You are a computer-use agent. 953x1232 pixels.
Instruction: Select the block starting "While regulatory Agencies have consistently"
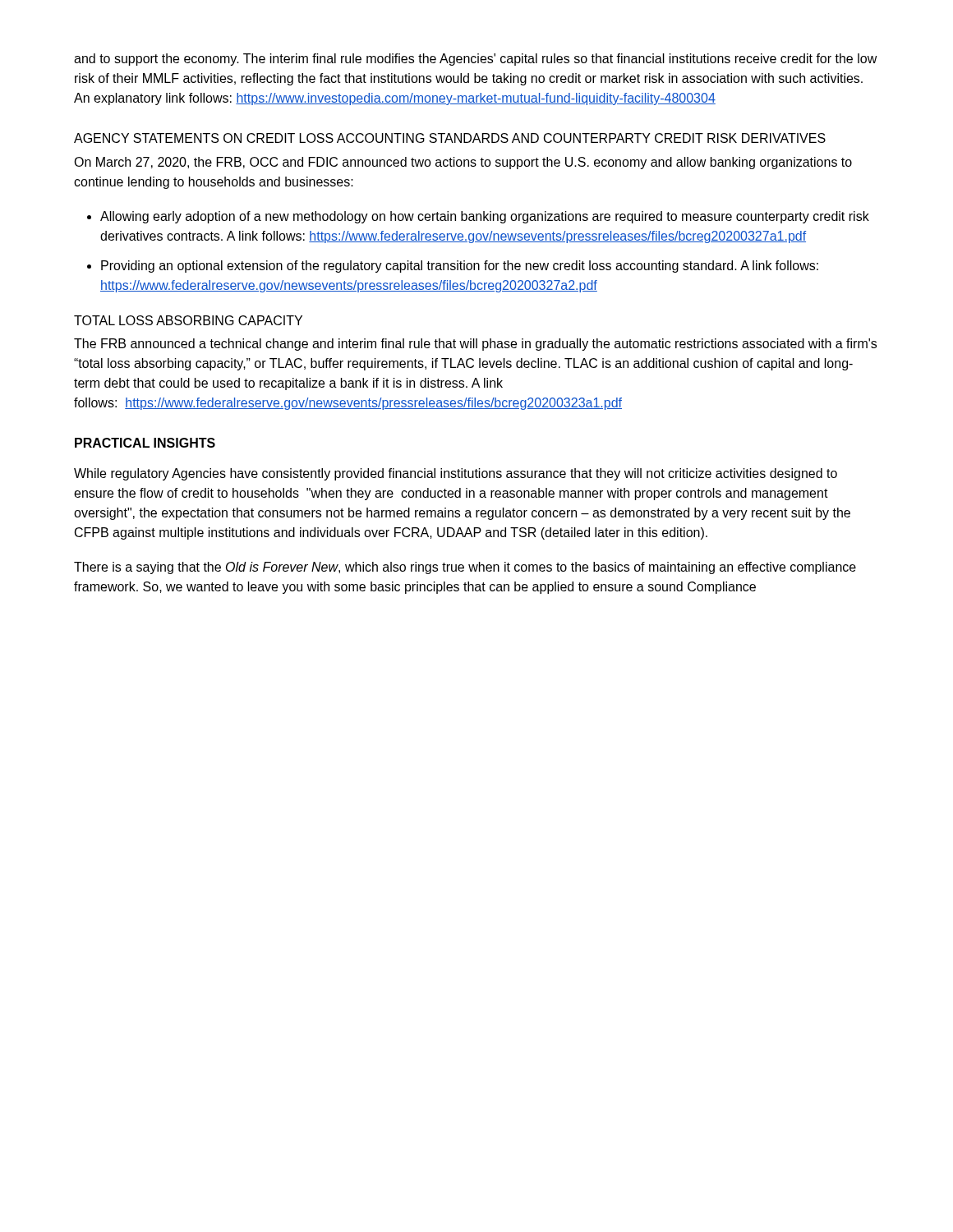point(462,503)
